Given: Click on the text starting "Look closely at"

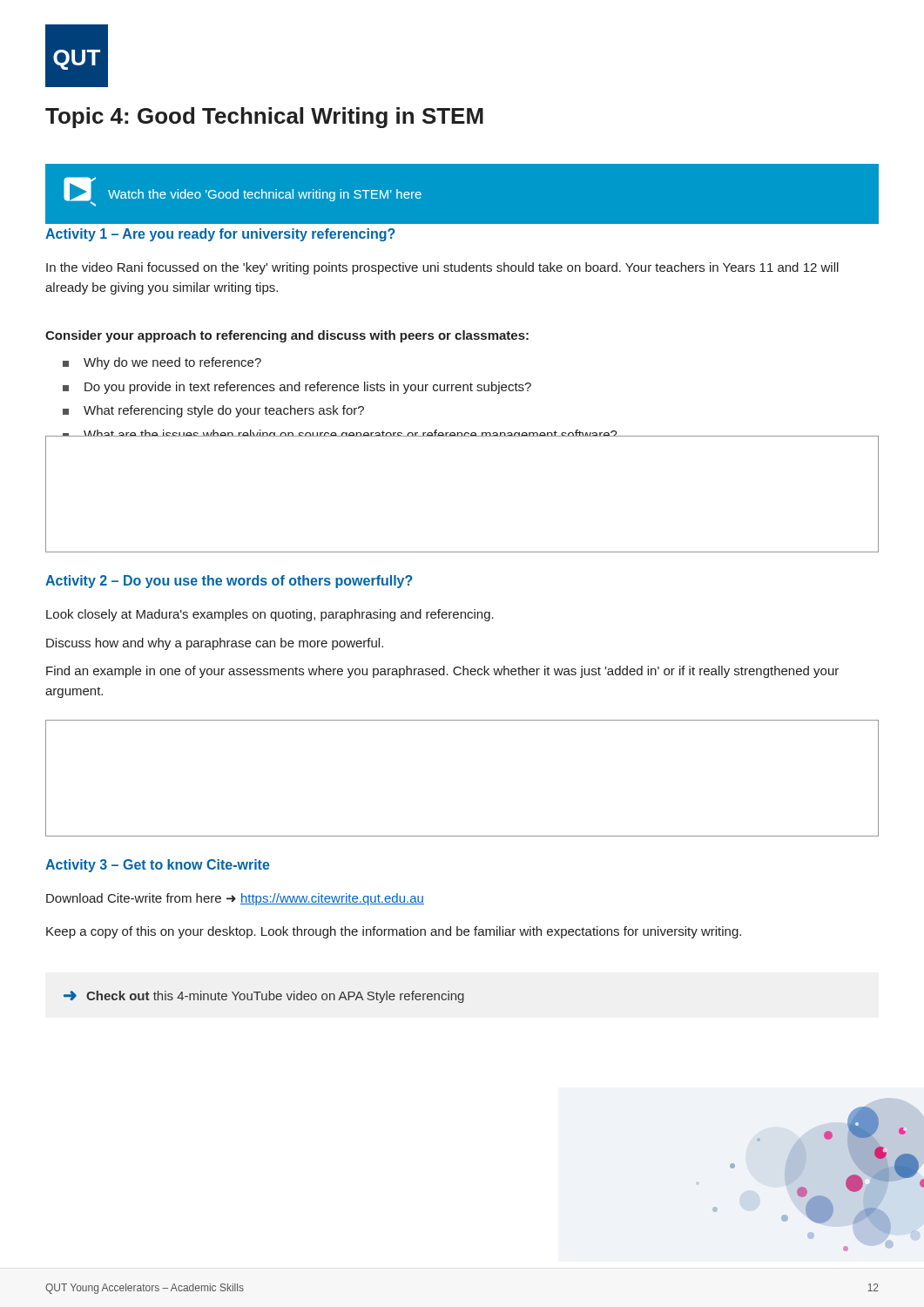Looking at the screenshot, I should [462, 615].
